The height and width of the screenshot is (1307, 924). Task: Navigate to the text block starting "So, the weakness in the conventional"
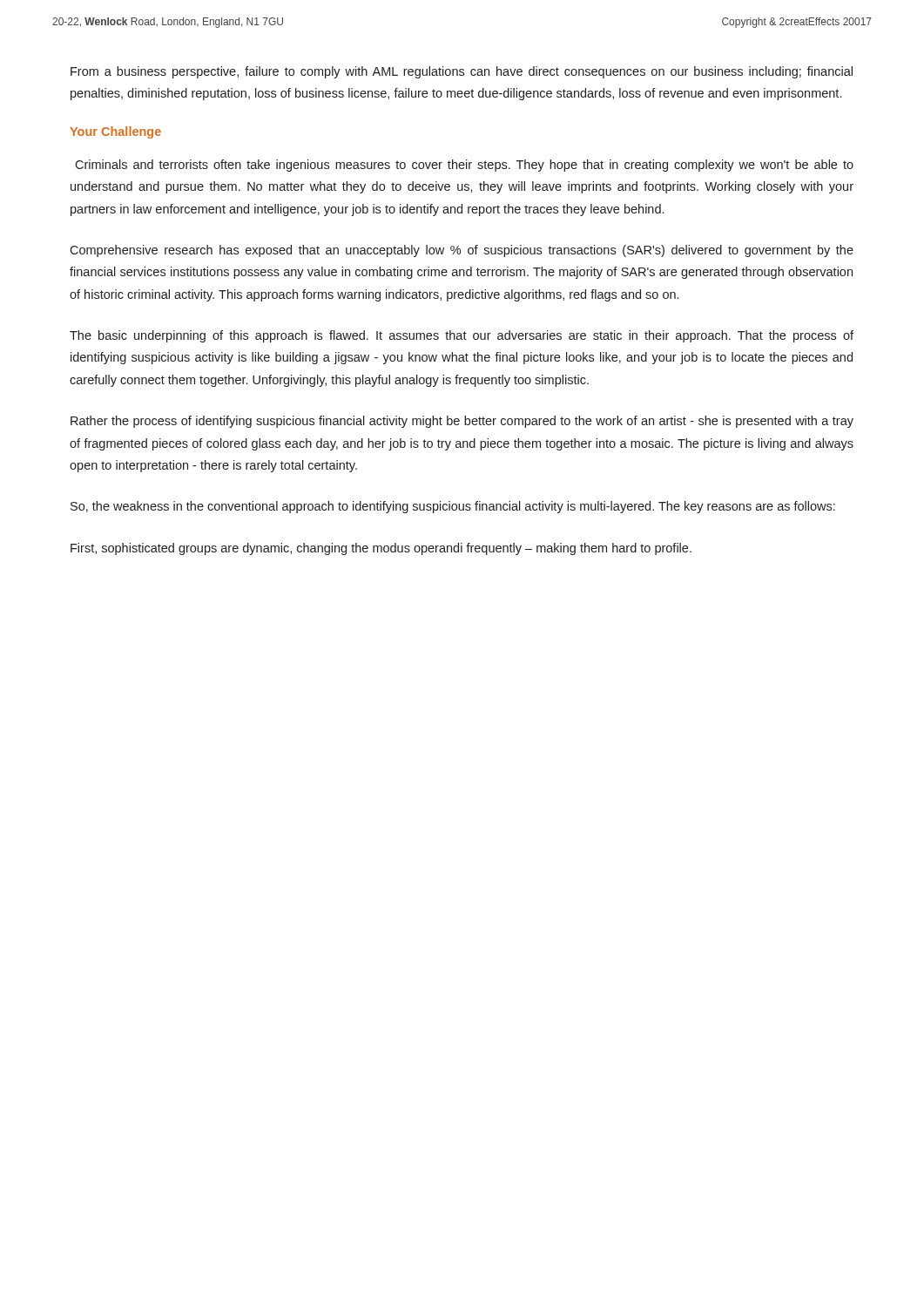453,506
